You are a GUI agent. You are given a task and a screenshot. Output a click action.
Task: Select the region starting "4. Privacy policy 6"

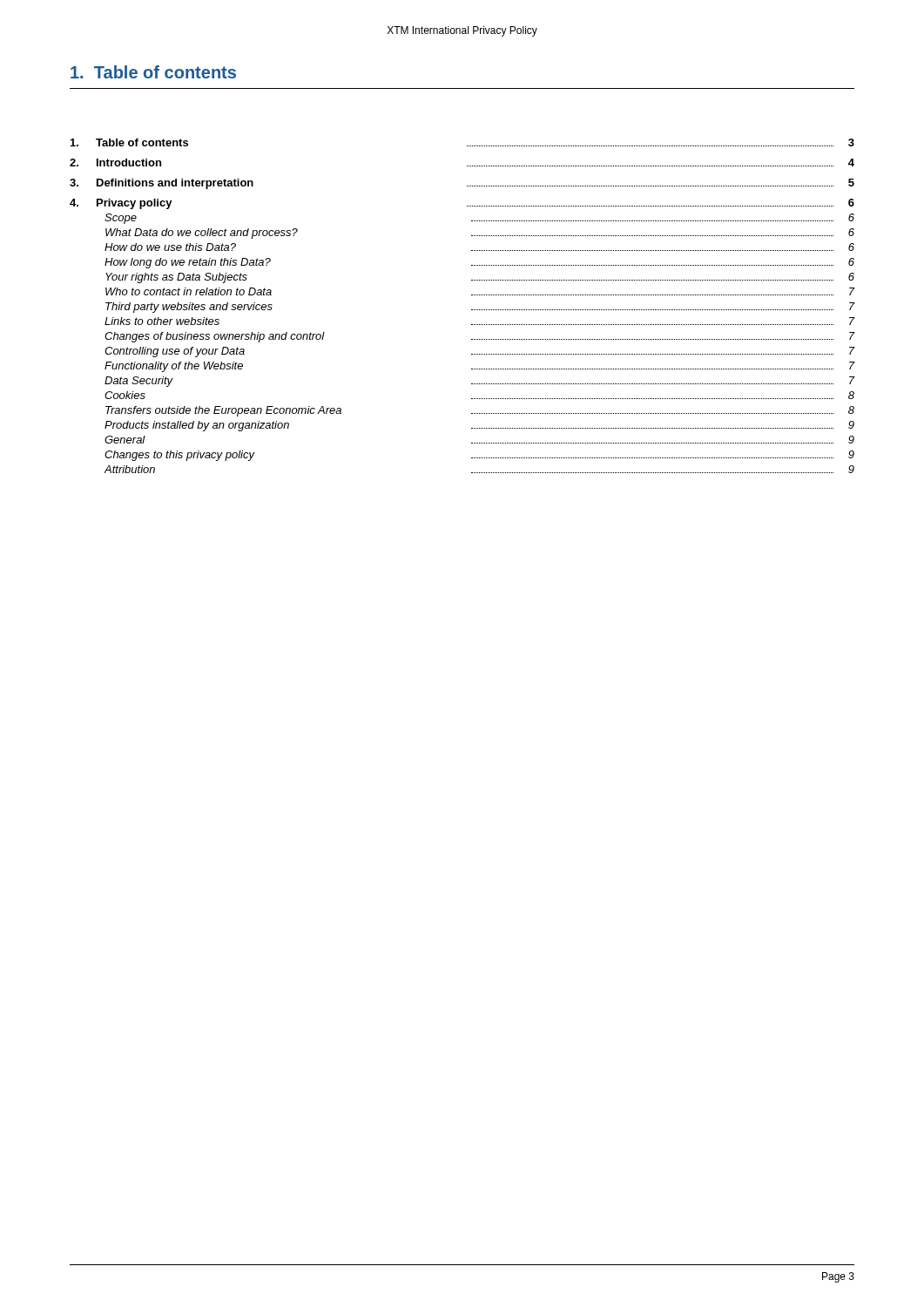[462, 203]
